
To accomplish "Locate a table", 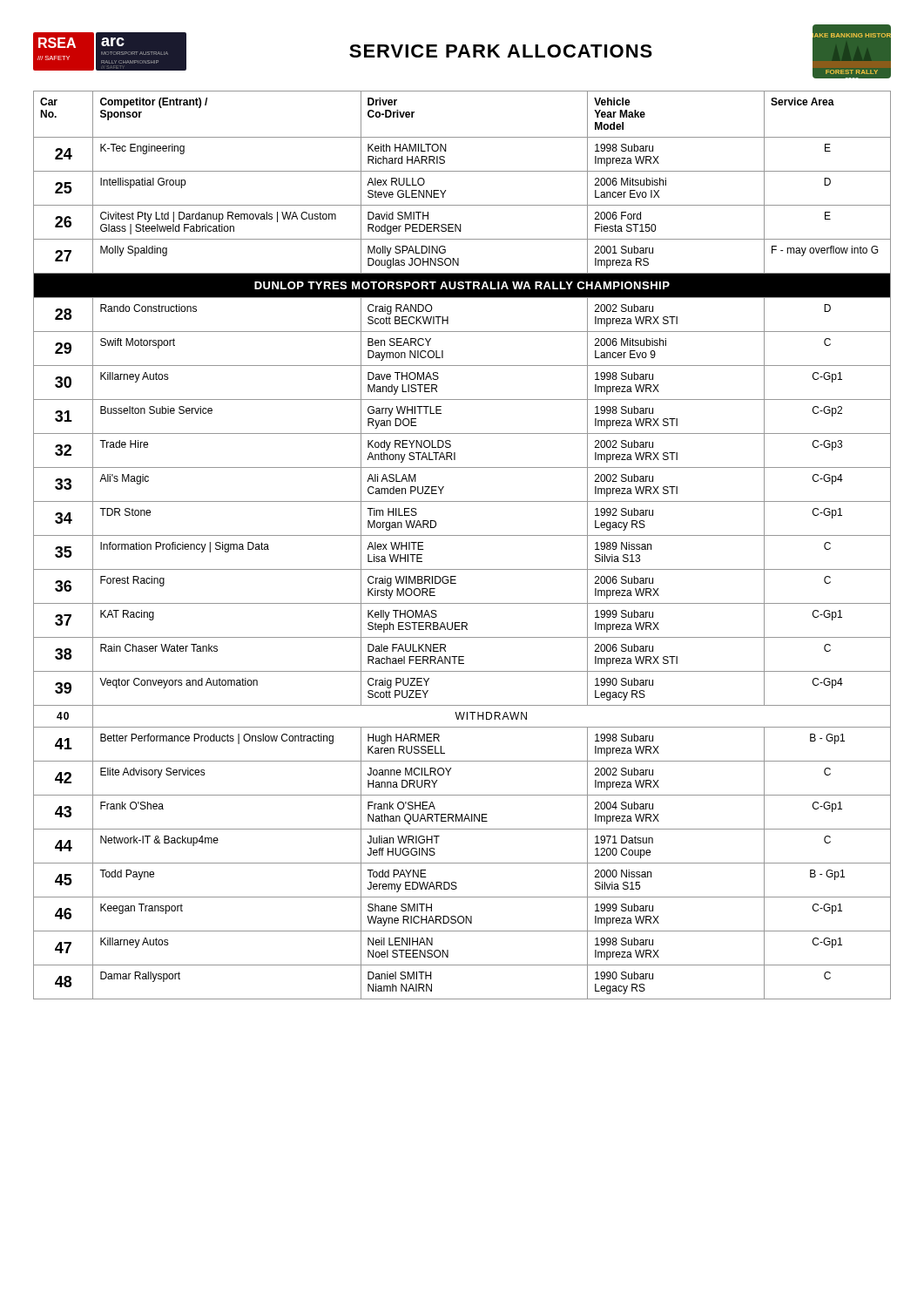I will click(x=462, y=545).
